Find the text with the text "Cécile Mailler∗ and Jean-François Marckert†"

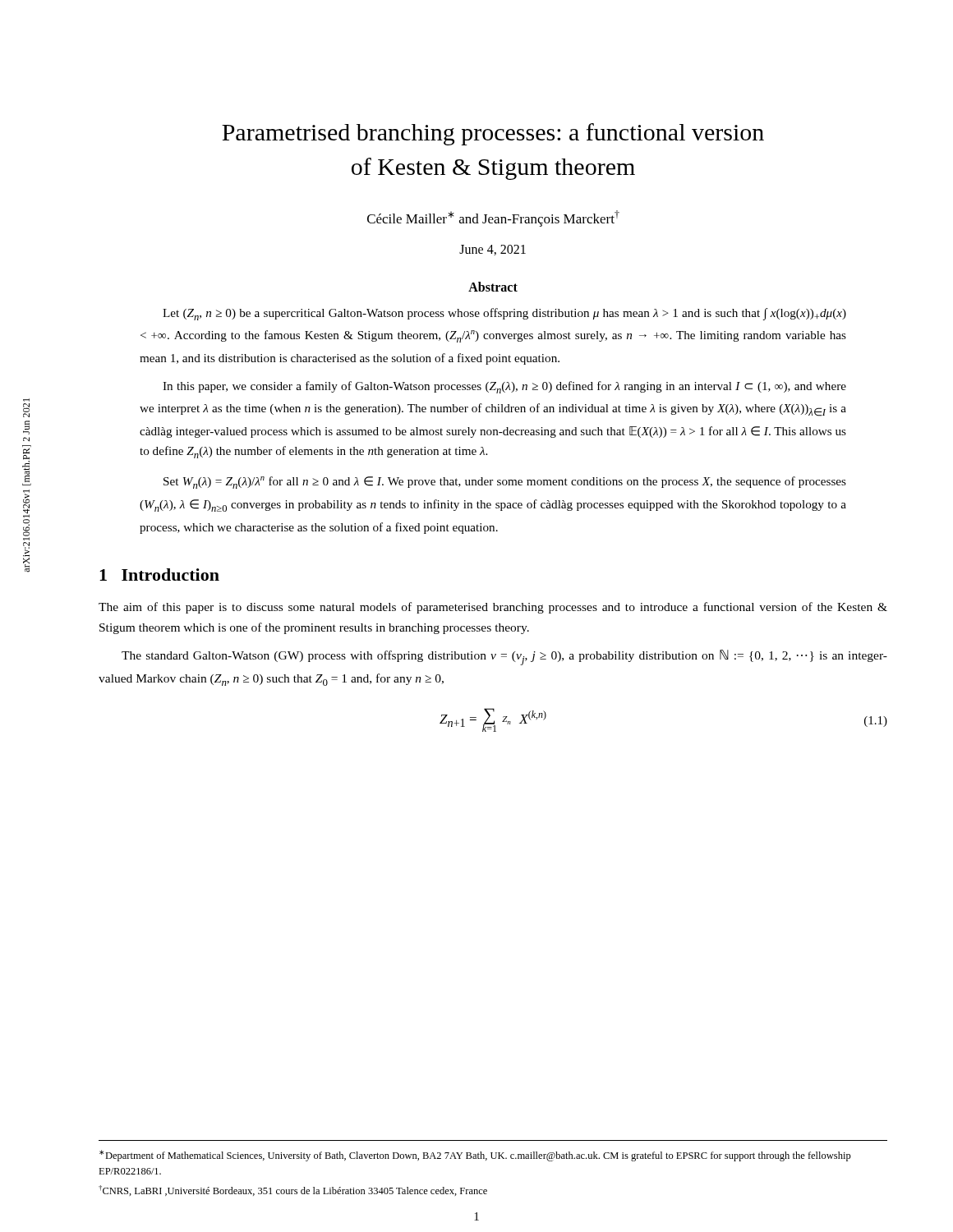[x=493, y=218]
